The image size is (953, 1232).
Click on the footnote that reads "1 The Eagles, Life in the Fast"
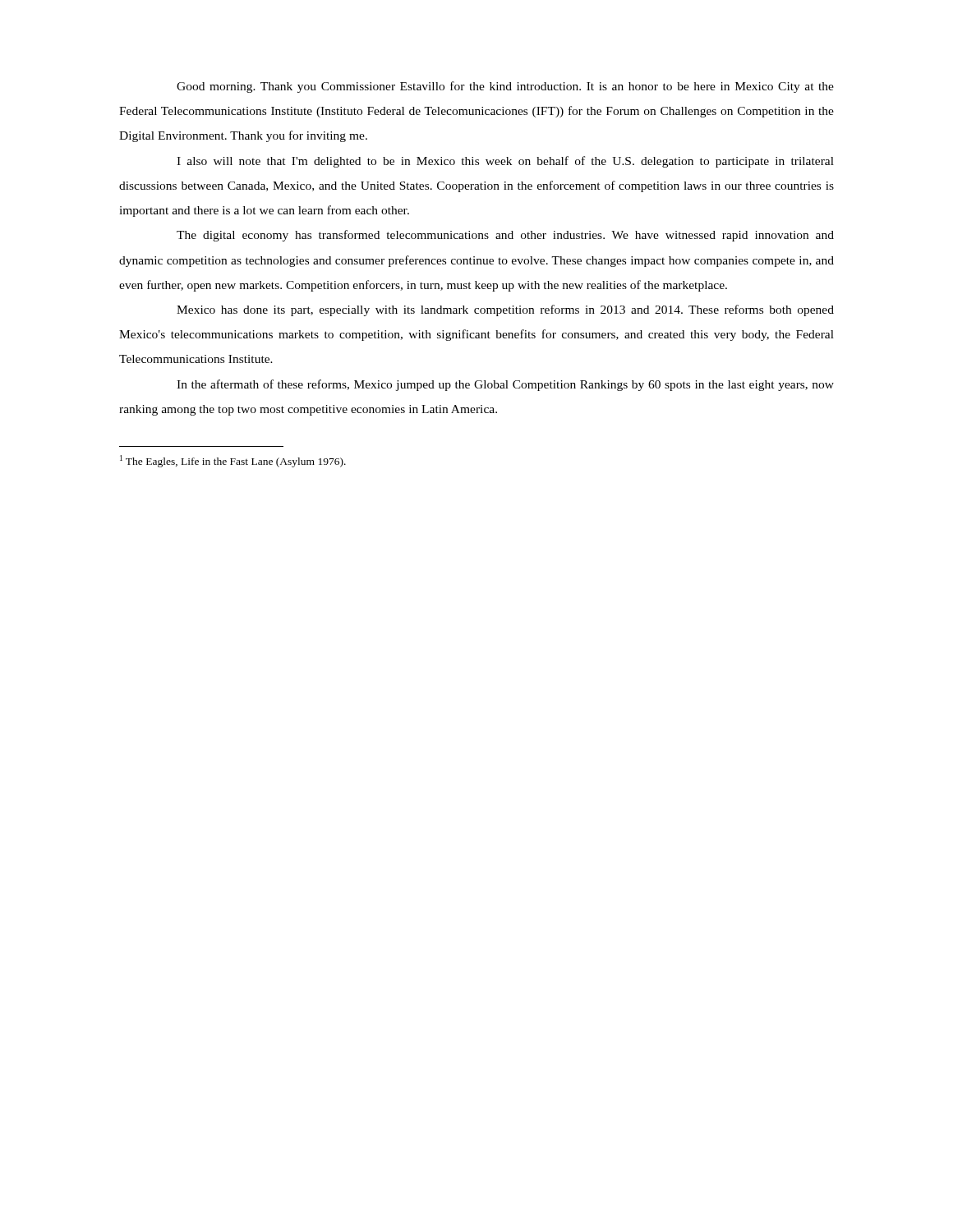click(233, 461)
